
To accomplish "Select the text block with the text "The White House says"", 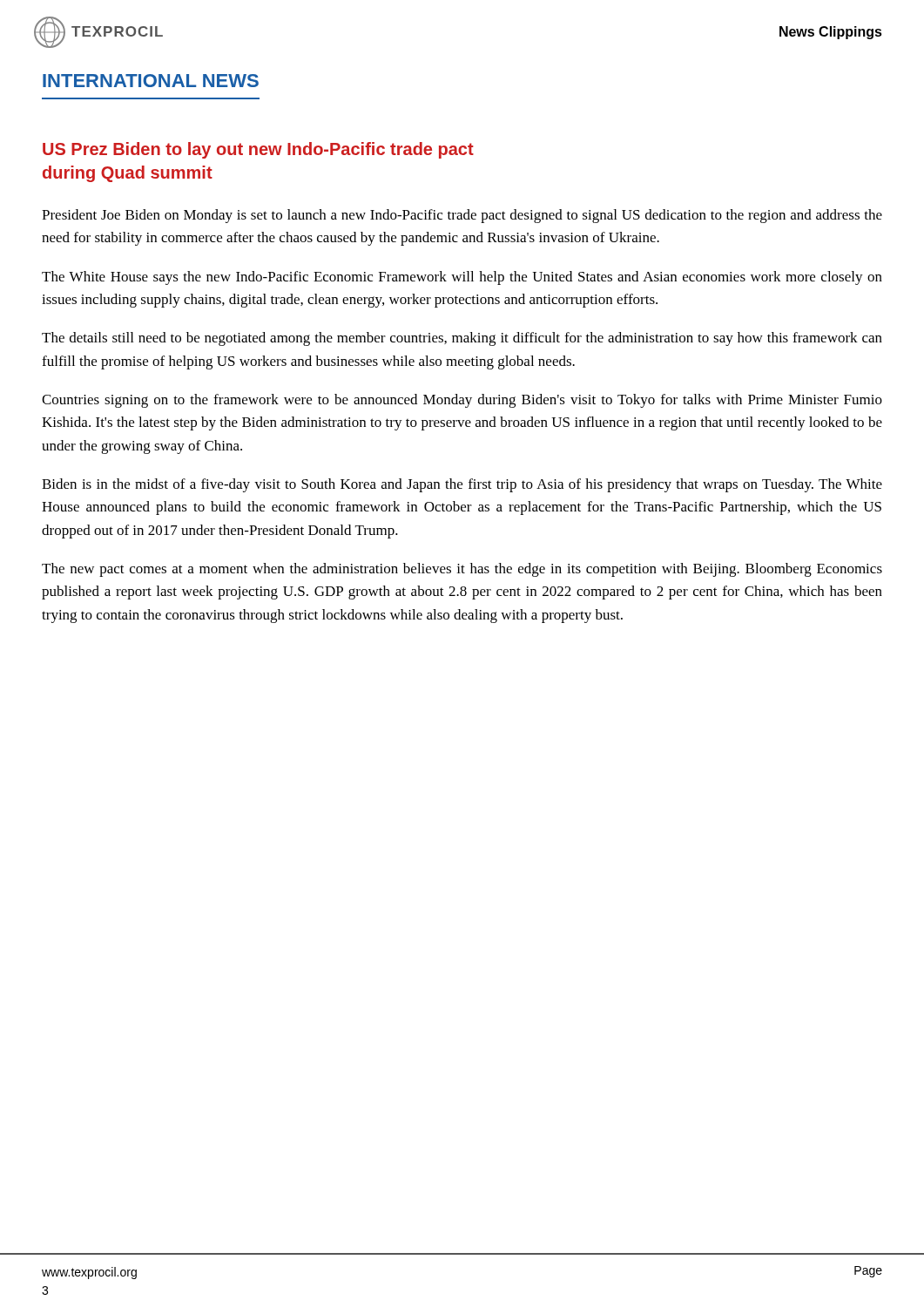I will coord(462,288).
